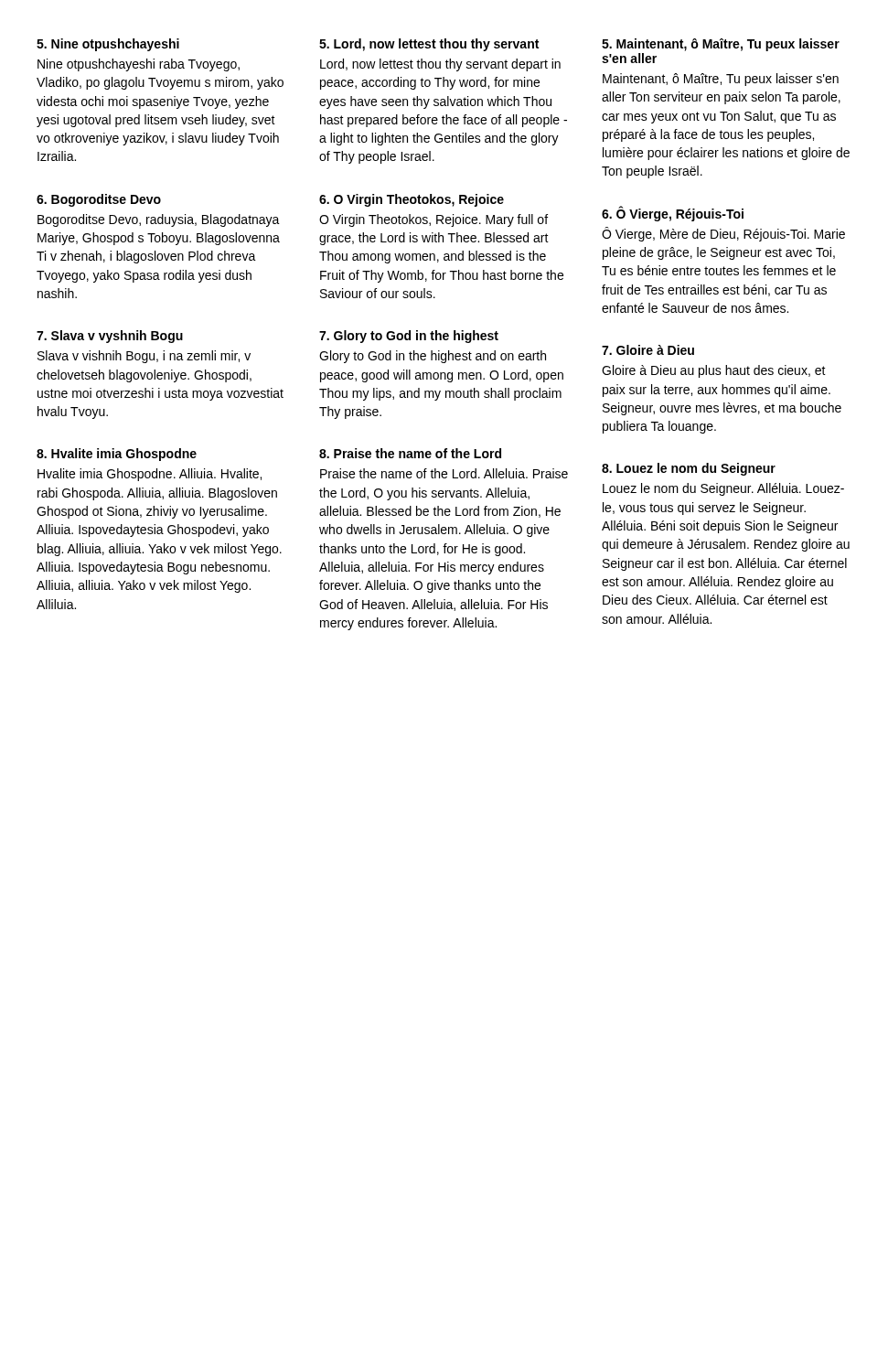This screenshot has width=888, height=1372.
Task: Navigate to the block starting "Bogoroditse Devo Bogoroditse"
Action: [161, 247]
